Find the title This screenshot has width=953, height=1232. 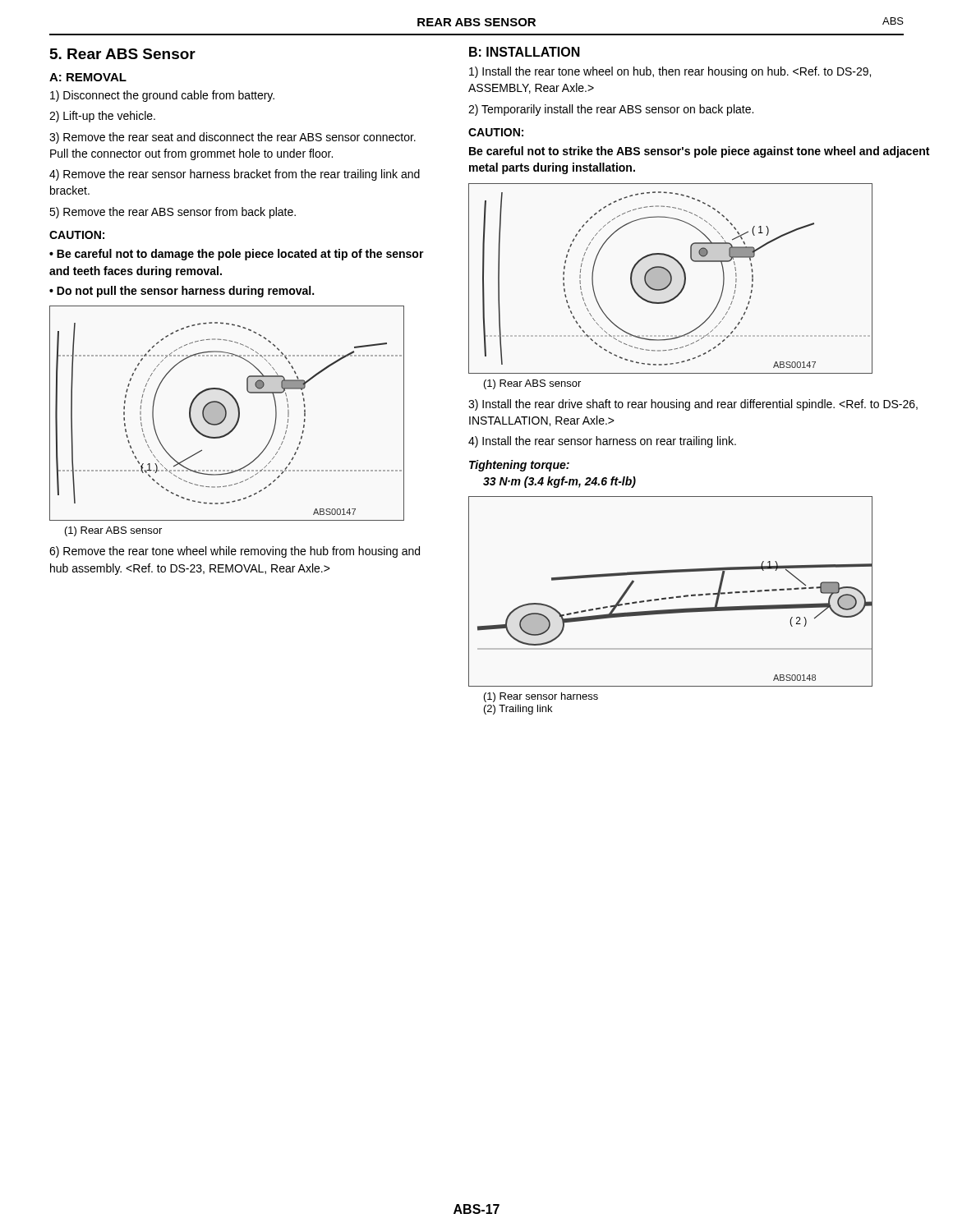pyautogui.click(x=122, y=54)
